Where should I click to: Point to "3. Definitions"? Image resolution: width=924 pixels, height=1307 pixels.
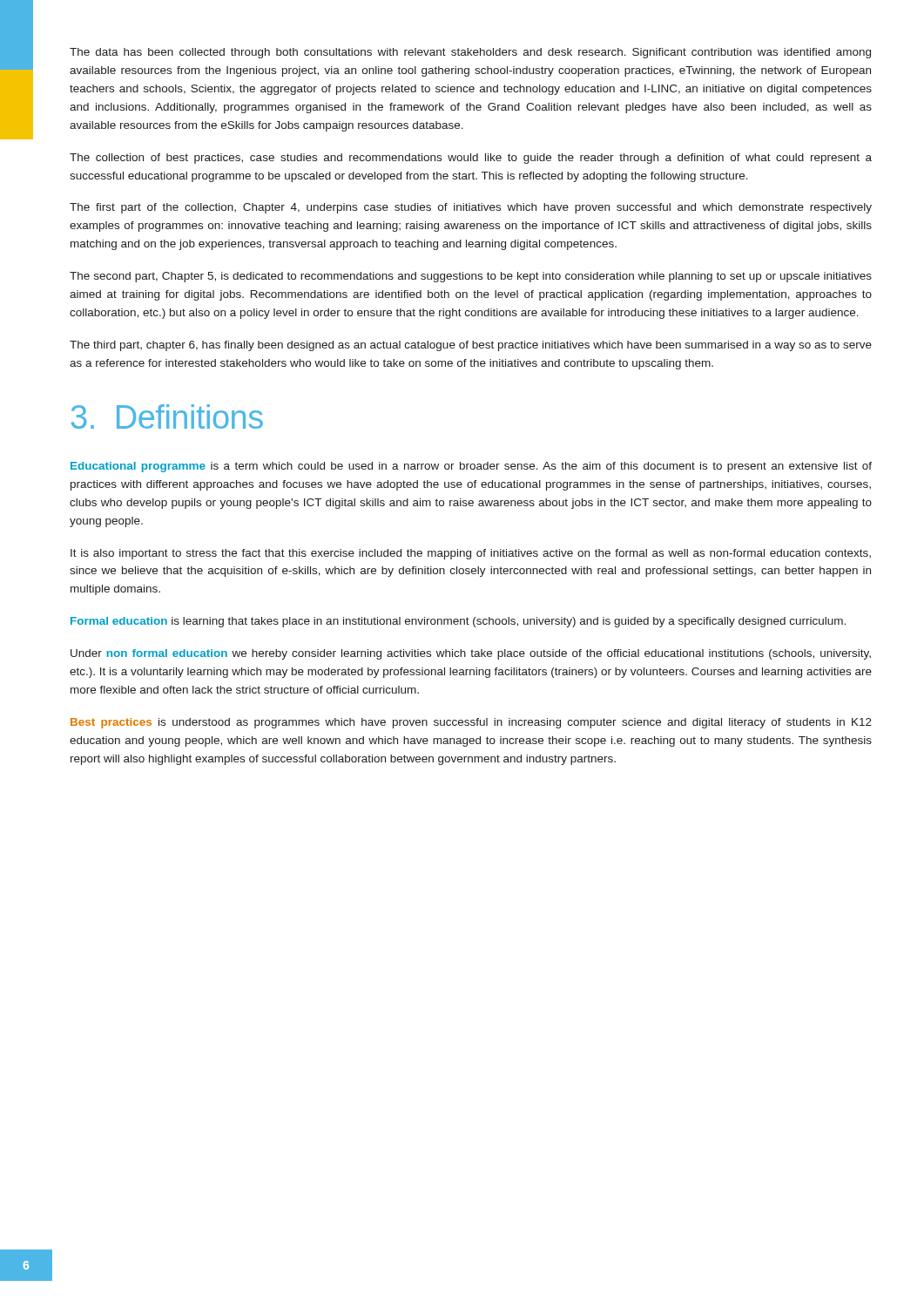[x=167, y=417]
